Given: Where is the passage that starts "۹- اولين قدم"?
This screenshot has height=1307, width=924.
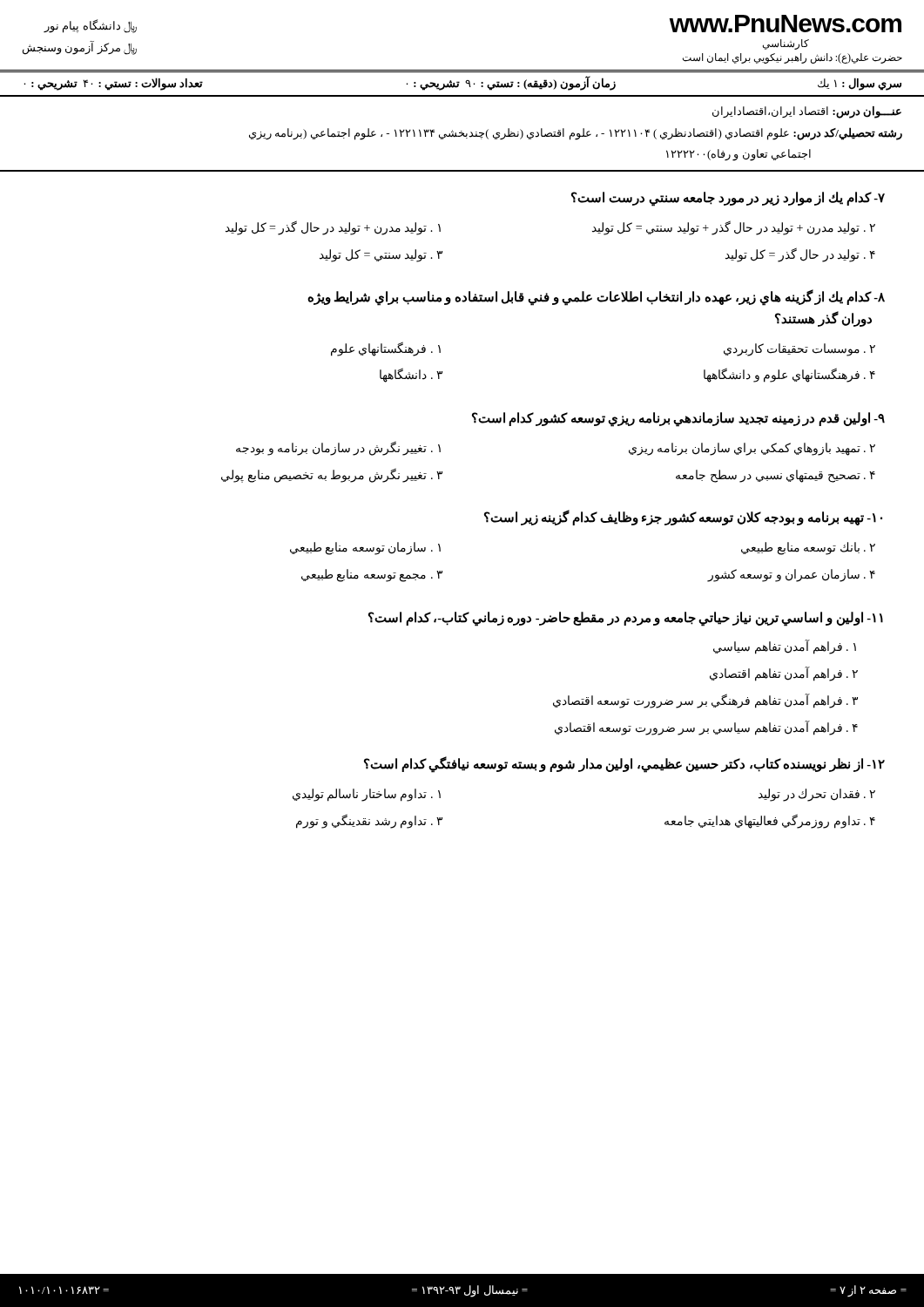Looking at the screenshot, I should pos(678,420).
